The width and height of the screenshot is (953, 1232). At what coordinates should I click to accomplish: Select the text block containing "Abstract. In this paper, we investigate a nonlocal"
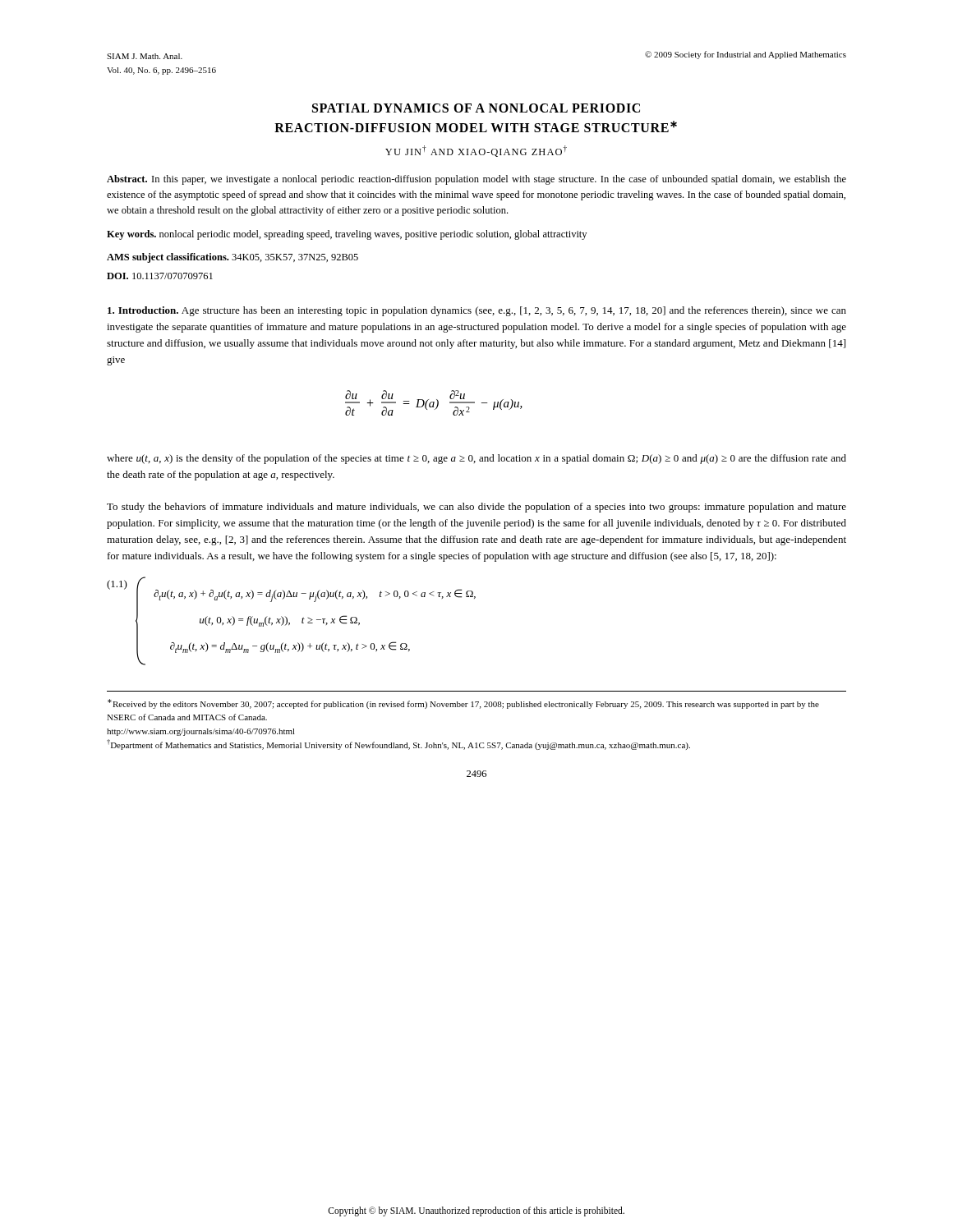[x=476, y=195]
